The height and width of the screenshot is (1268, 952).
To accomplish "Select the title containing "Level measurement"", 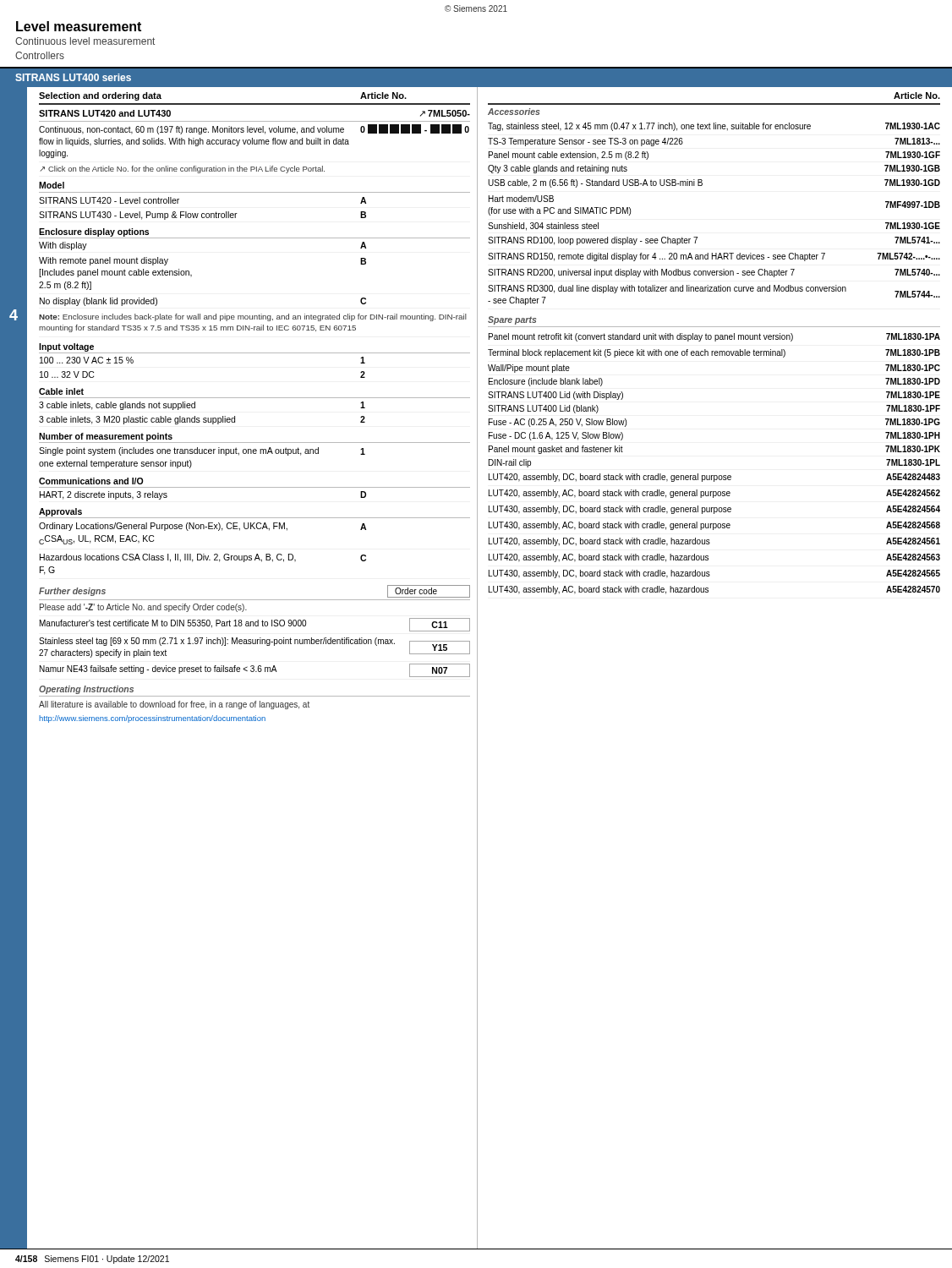I will (x=78, y=27).
